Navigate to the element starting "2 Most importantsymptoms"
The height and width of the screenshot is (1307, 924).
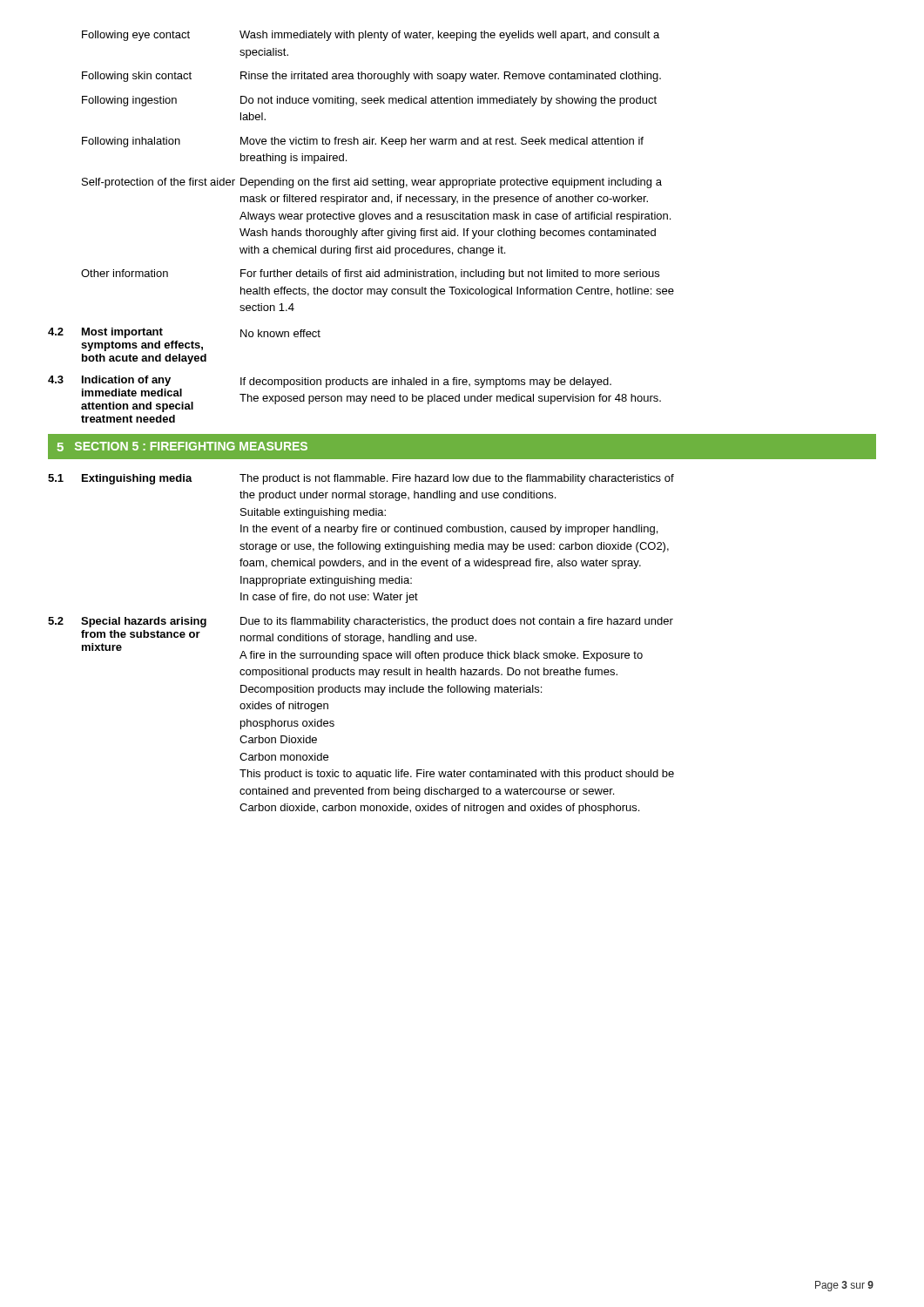[x=184, y=346]
